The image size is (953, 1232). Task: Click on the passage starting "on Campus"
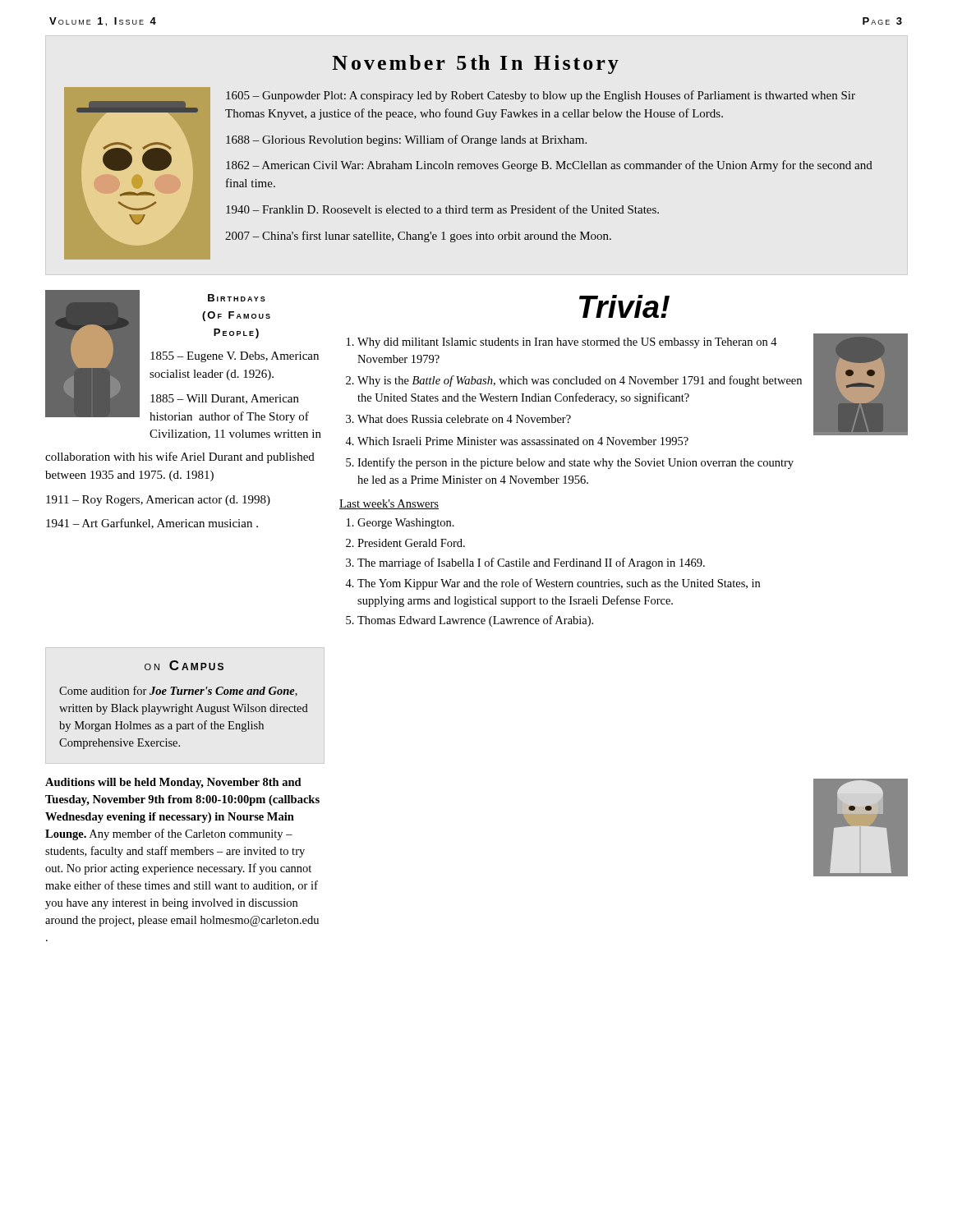click(x=185, y=665)
